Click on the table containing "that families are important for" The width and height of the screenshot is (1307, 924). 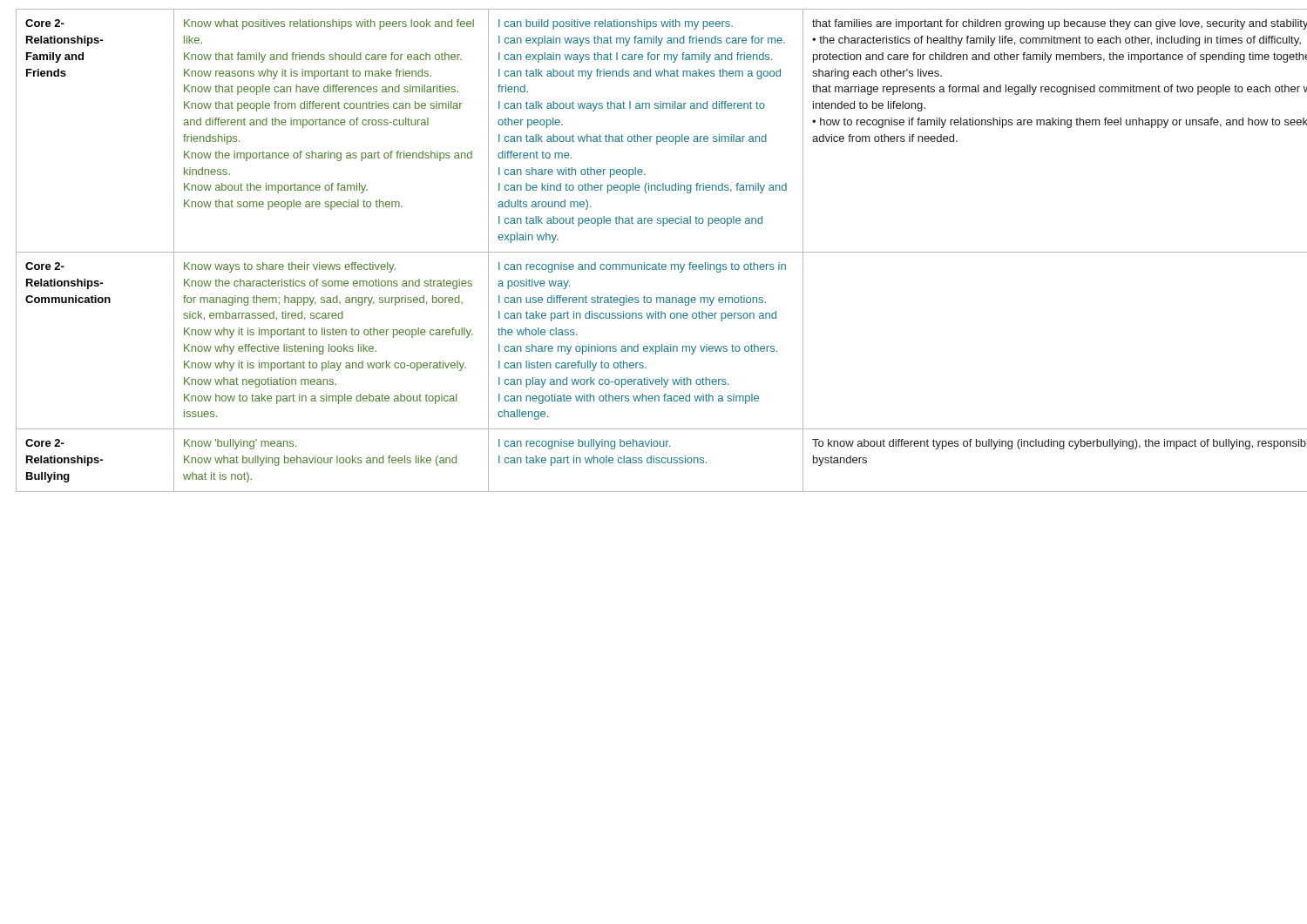tap(654, 250)
